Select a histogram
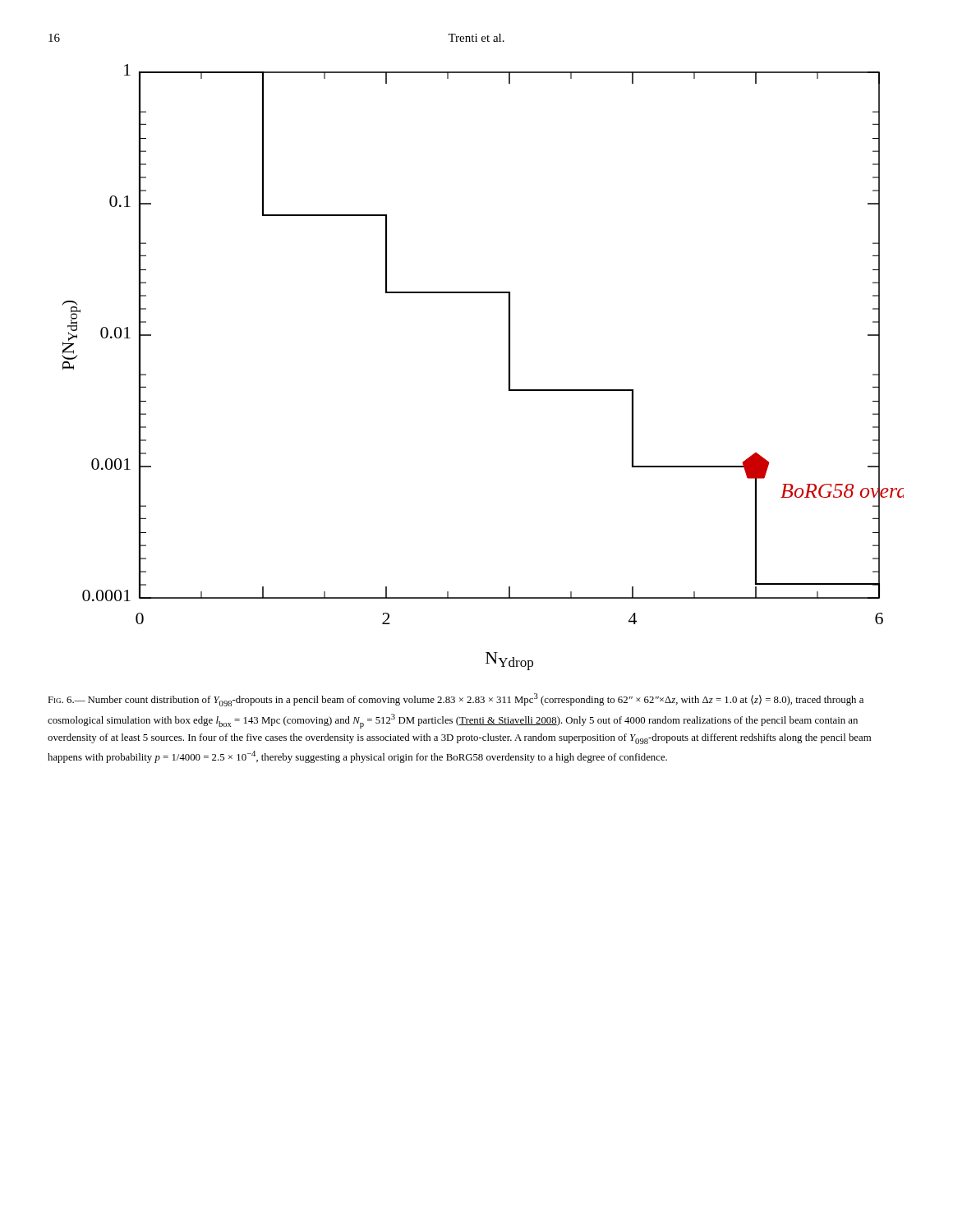 coord(476,368)
